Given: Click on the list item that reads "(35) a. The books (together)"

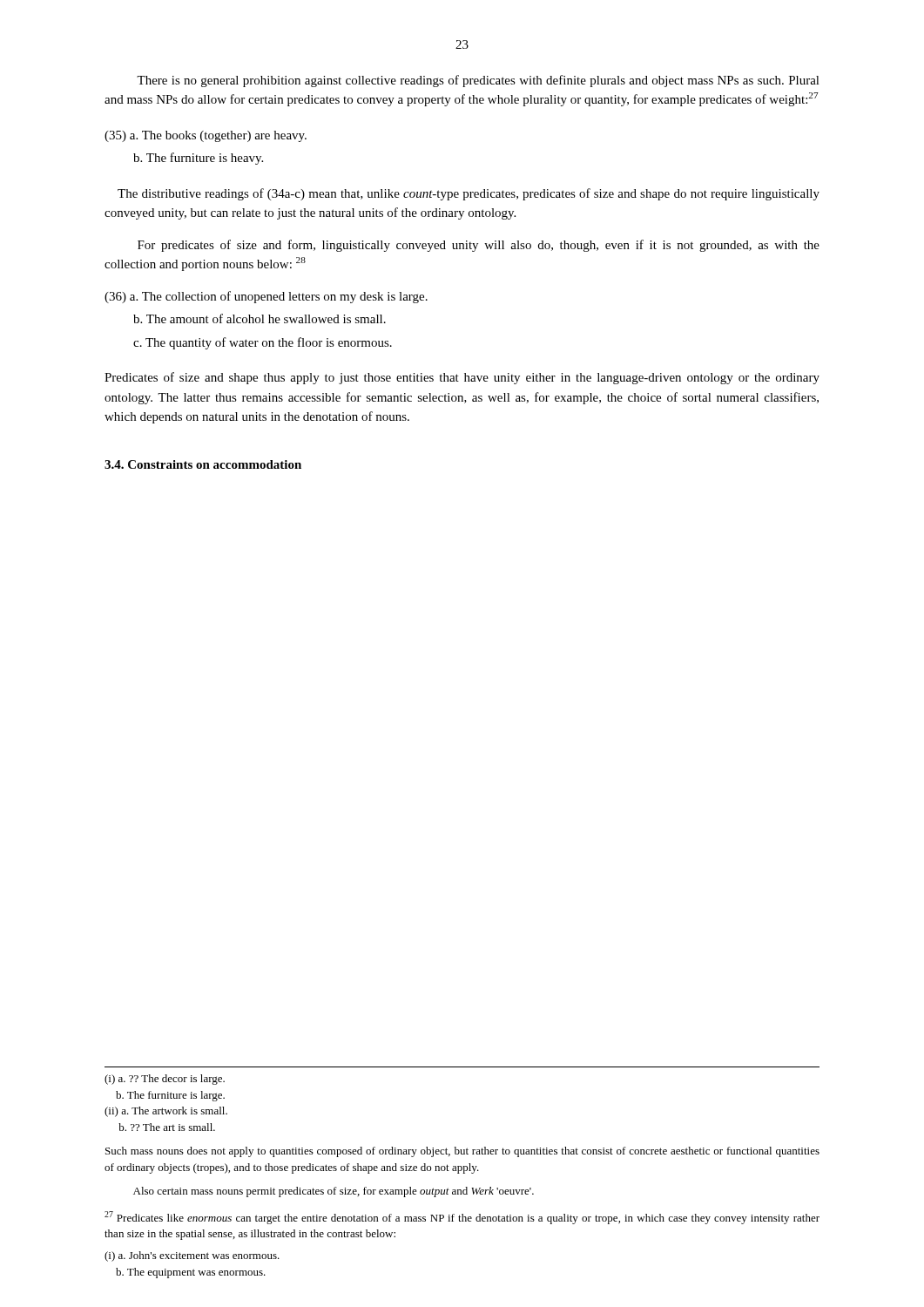Looking at the screenshot, I should coord(206,135).
